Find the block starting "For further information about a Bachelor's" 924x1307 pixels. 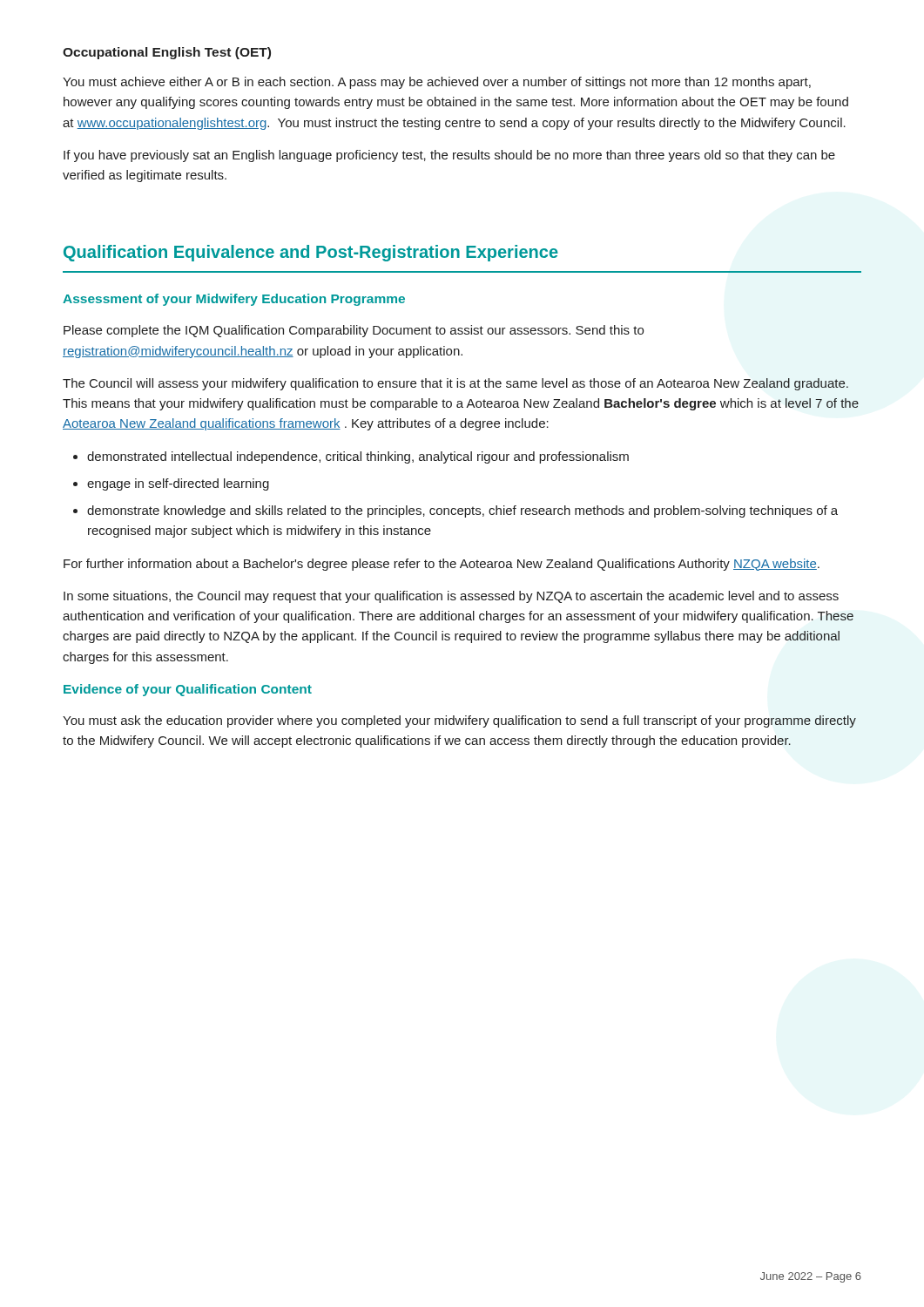(x=462, y=563)
